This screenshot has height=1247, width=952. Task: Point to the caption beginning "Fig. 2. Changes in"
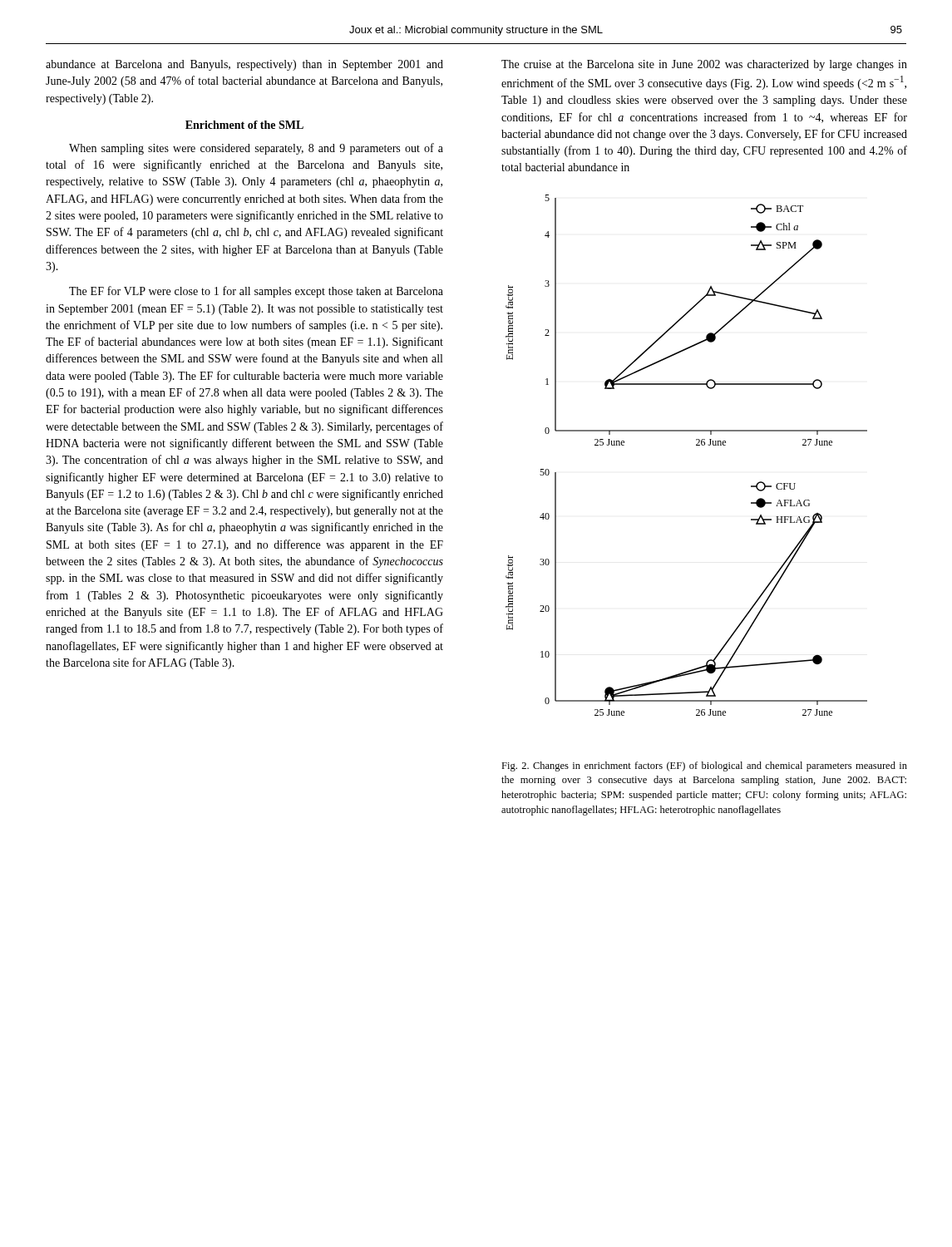pos(704,788)
